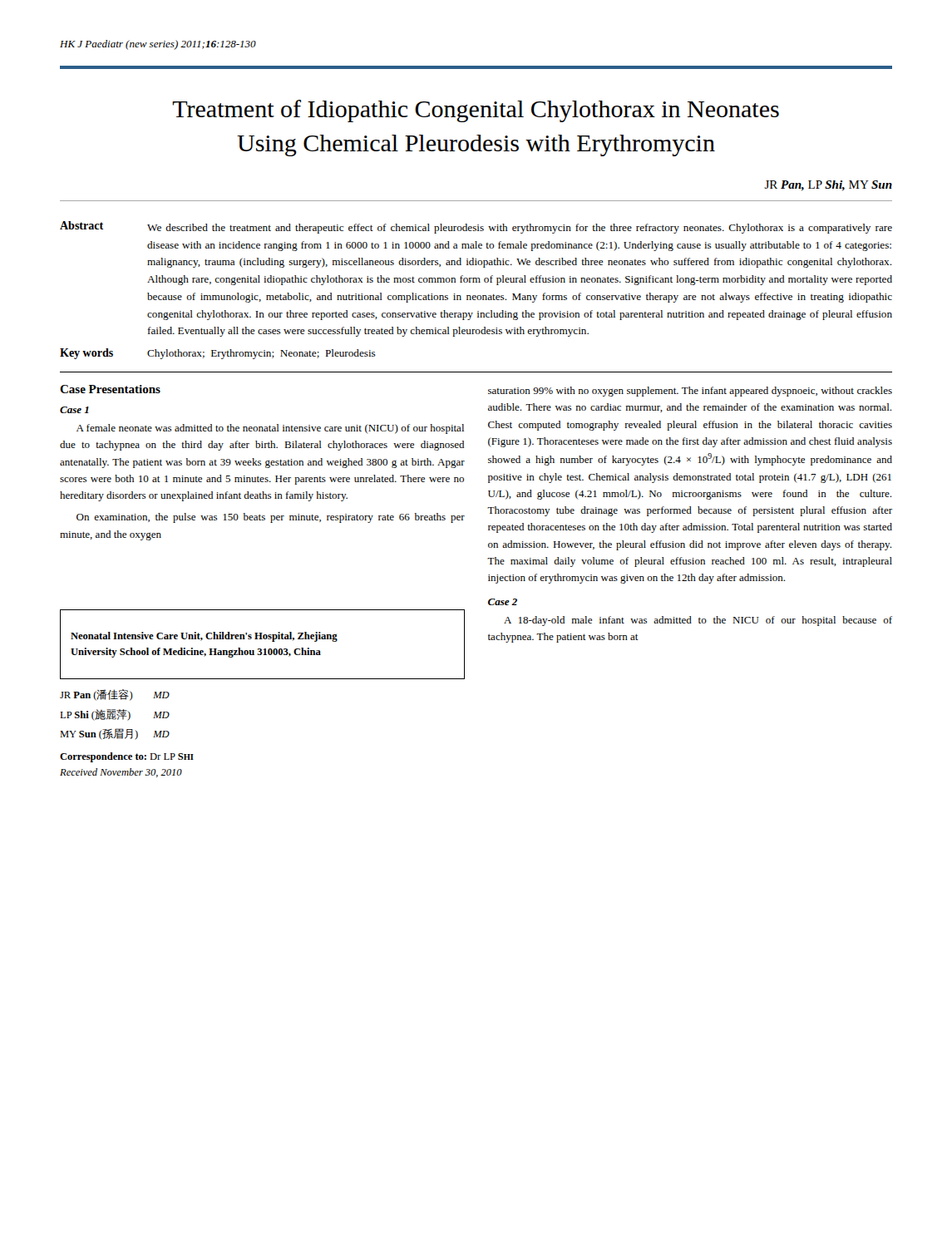The width and height of the screenshot is (952, 1247).
Task: Select the table that reads "LP Shi (施麗萍)"
Action: point(262,715)
